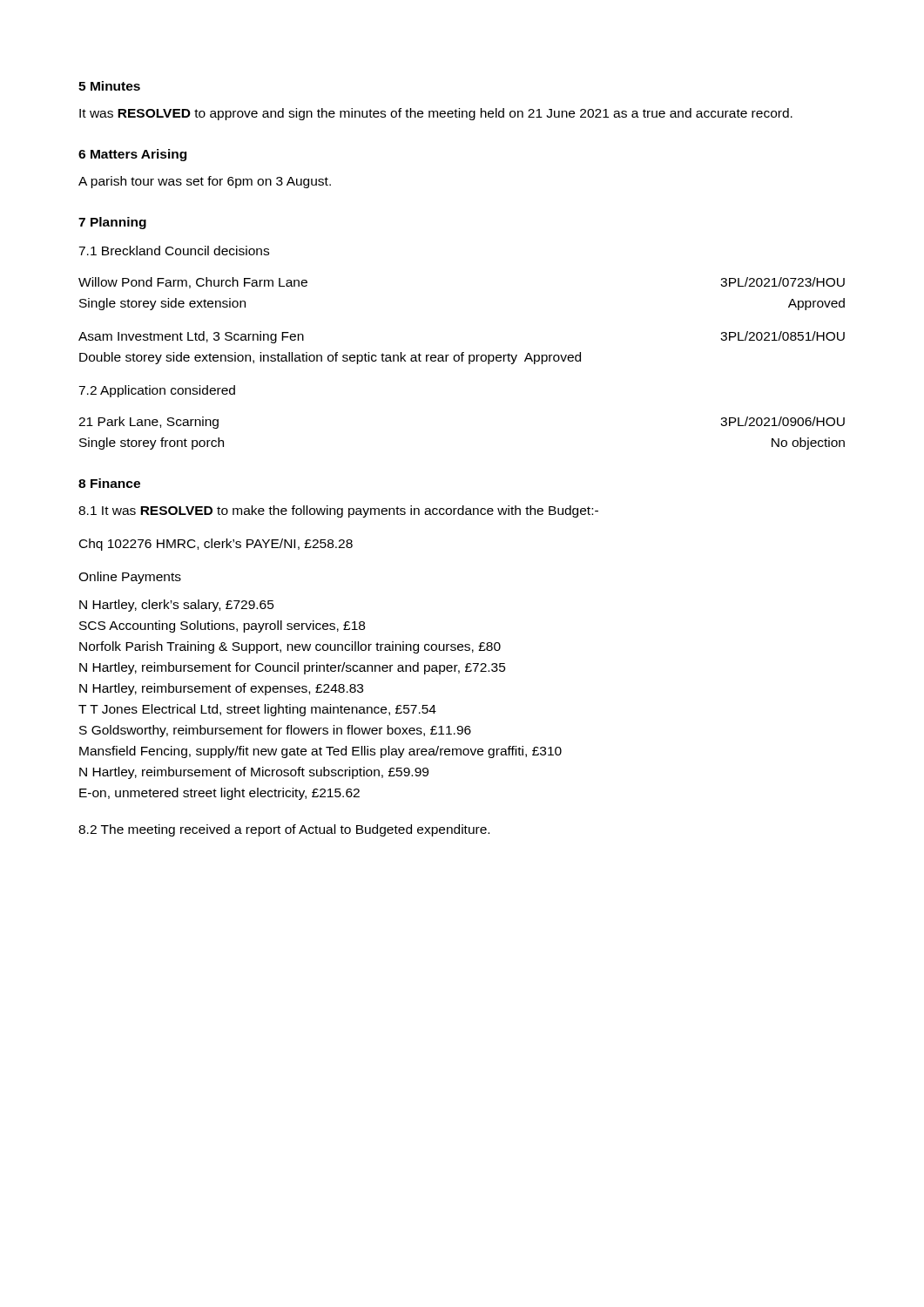Viewport: 924px width, 1307px height.
Task: Point to the block beginning "A parish tour was set for 6pm on"
Action: click(205, 181)
